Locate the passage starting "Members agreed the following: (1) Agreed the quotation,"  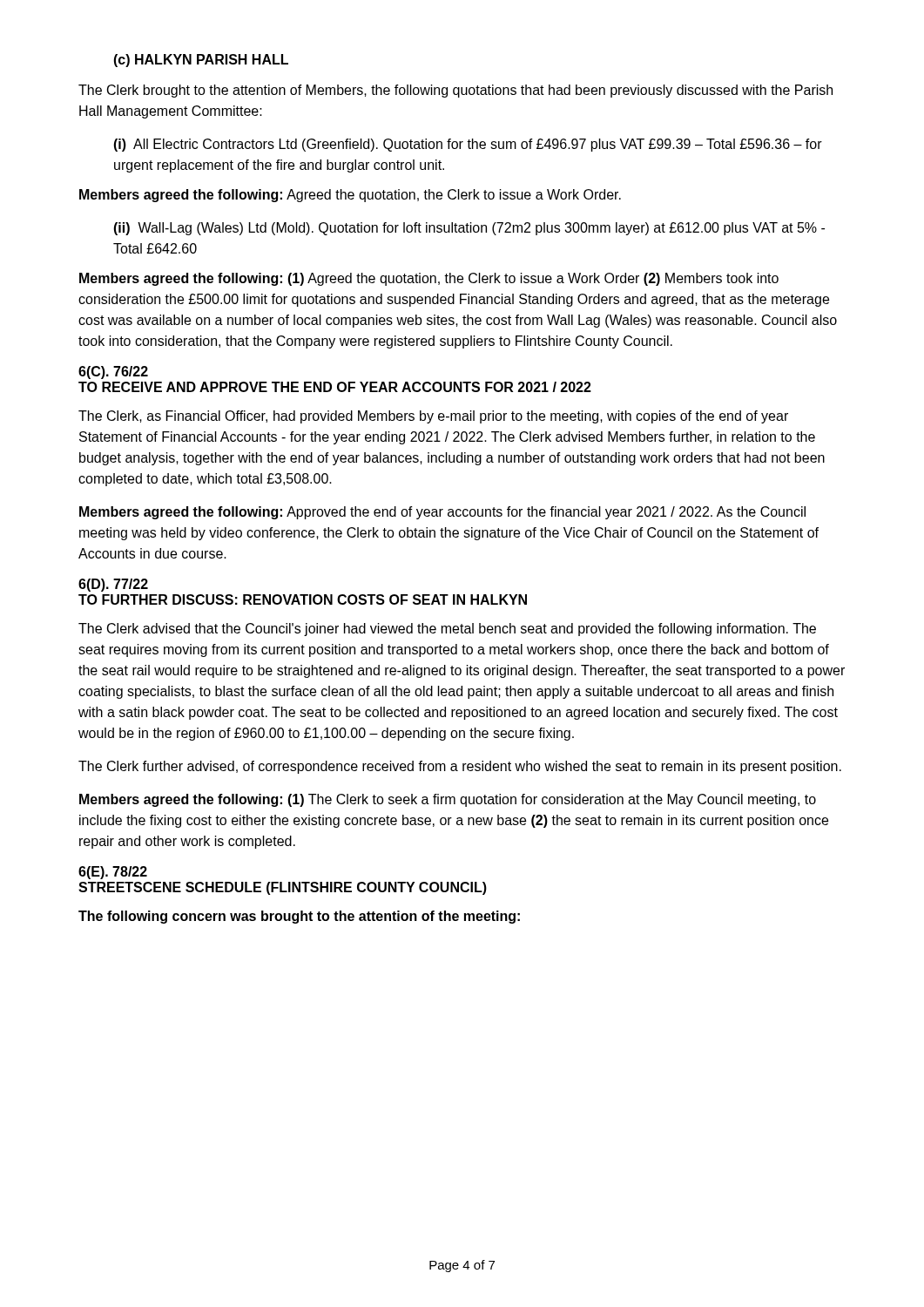coord(458,310)
